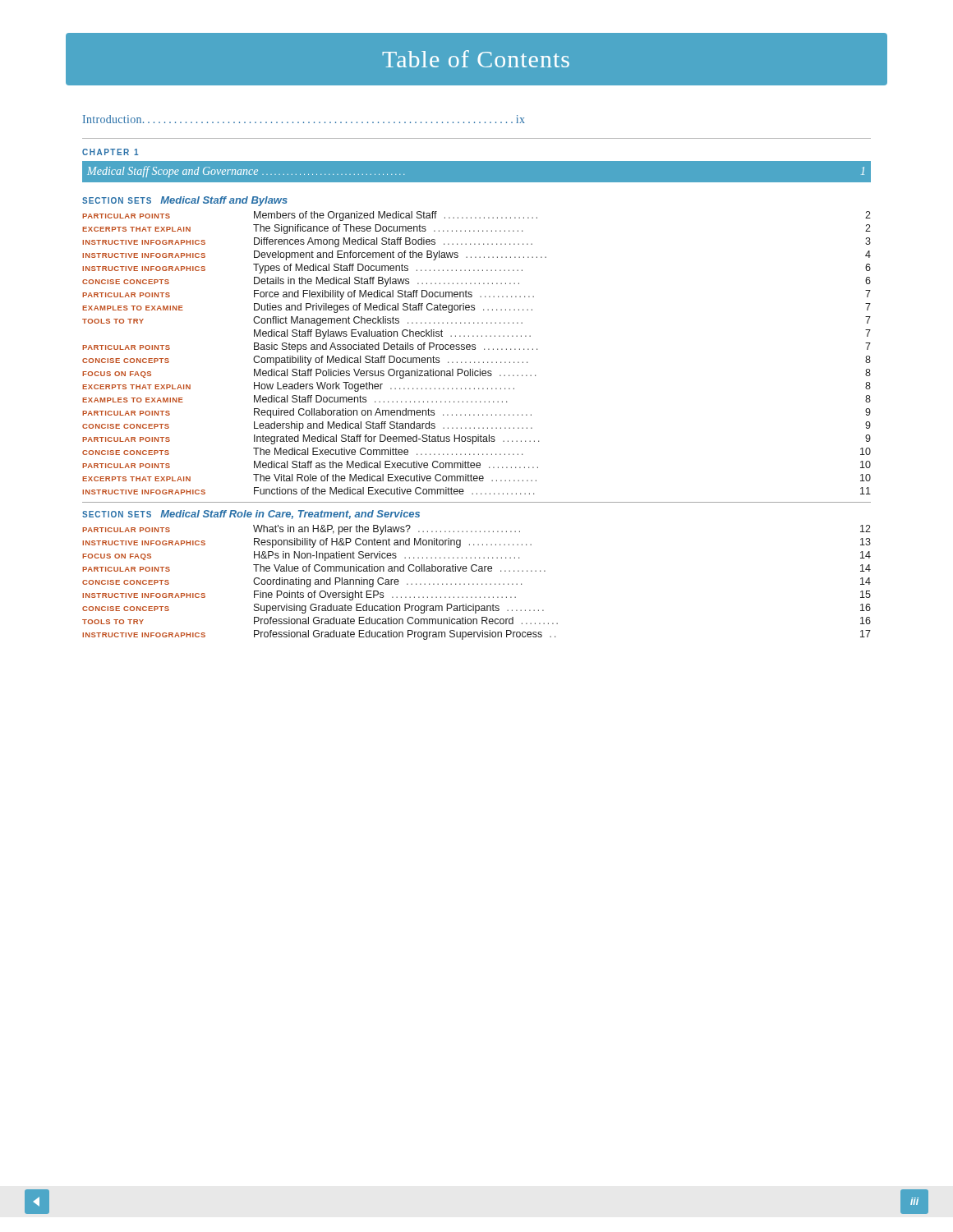Locate the list item containing "Medical Staff Bylaws Evaluation Checklist"
The height and width of the screenshot is (1232, 953).
(x=356, y=333)
